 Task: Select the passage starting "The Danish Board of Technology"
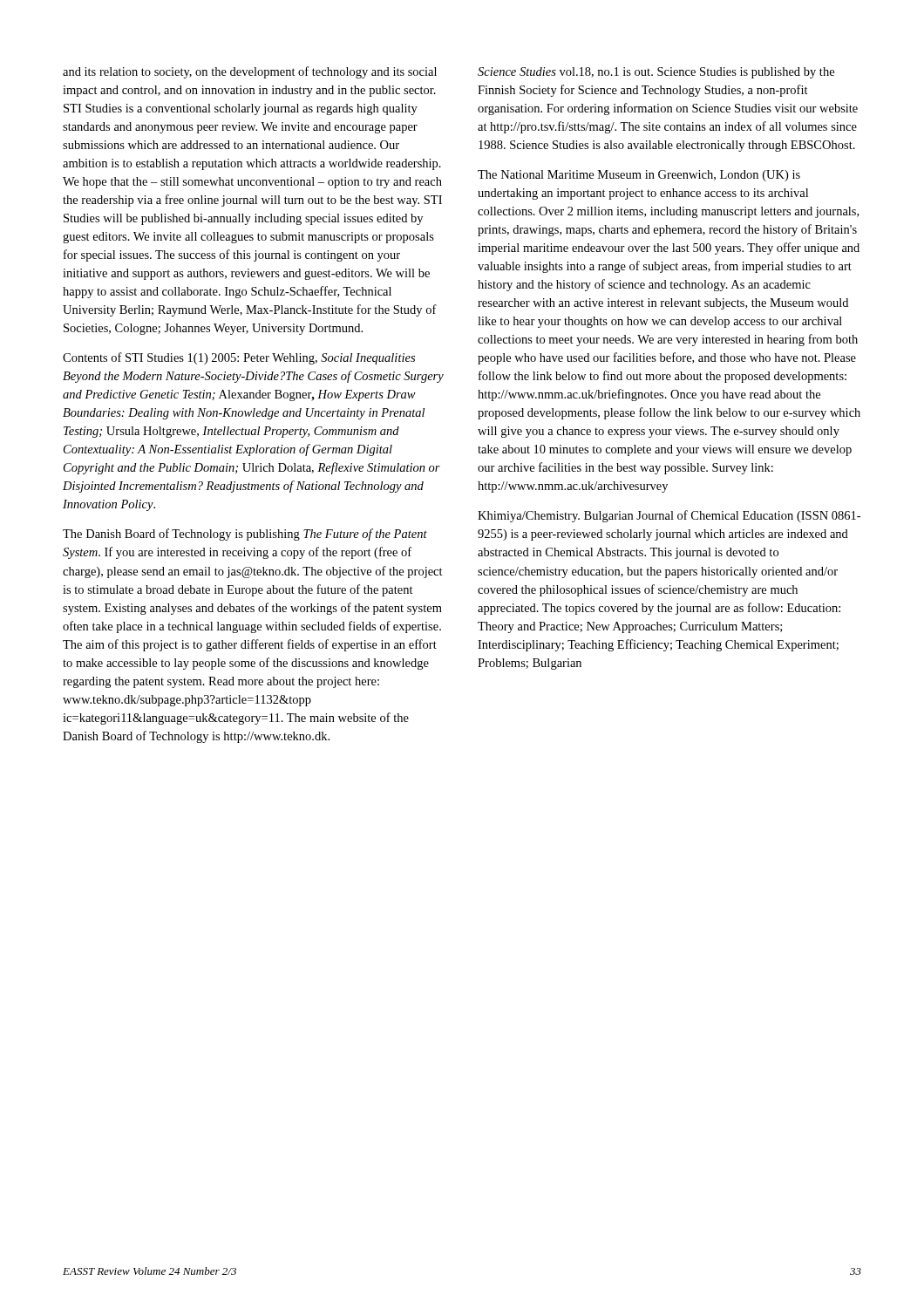[x=255, y=635]
